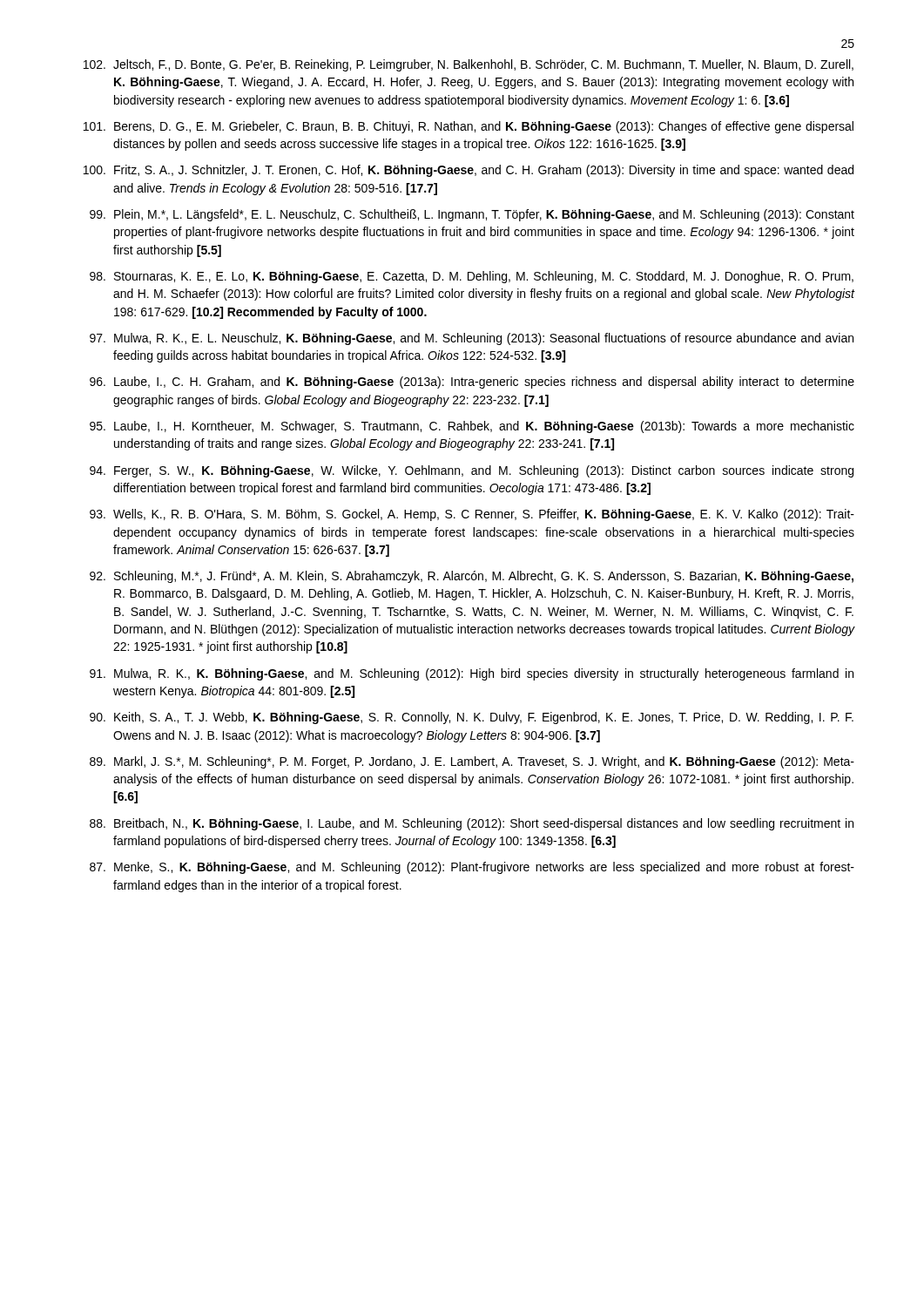Select the list item containing "90. Keith, S. A., T. J. Webb,"

(x=462, y=726)
